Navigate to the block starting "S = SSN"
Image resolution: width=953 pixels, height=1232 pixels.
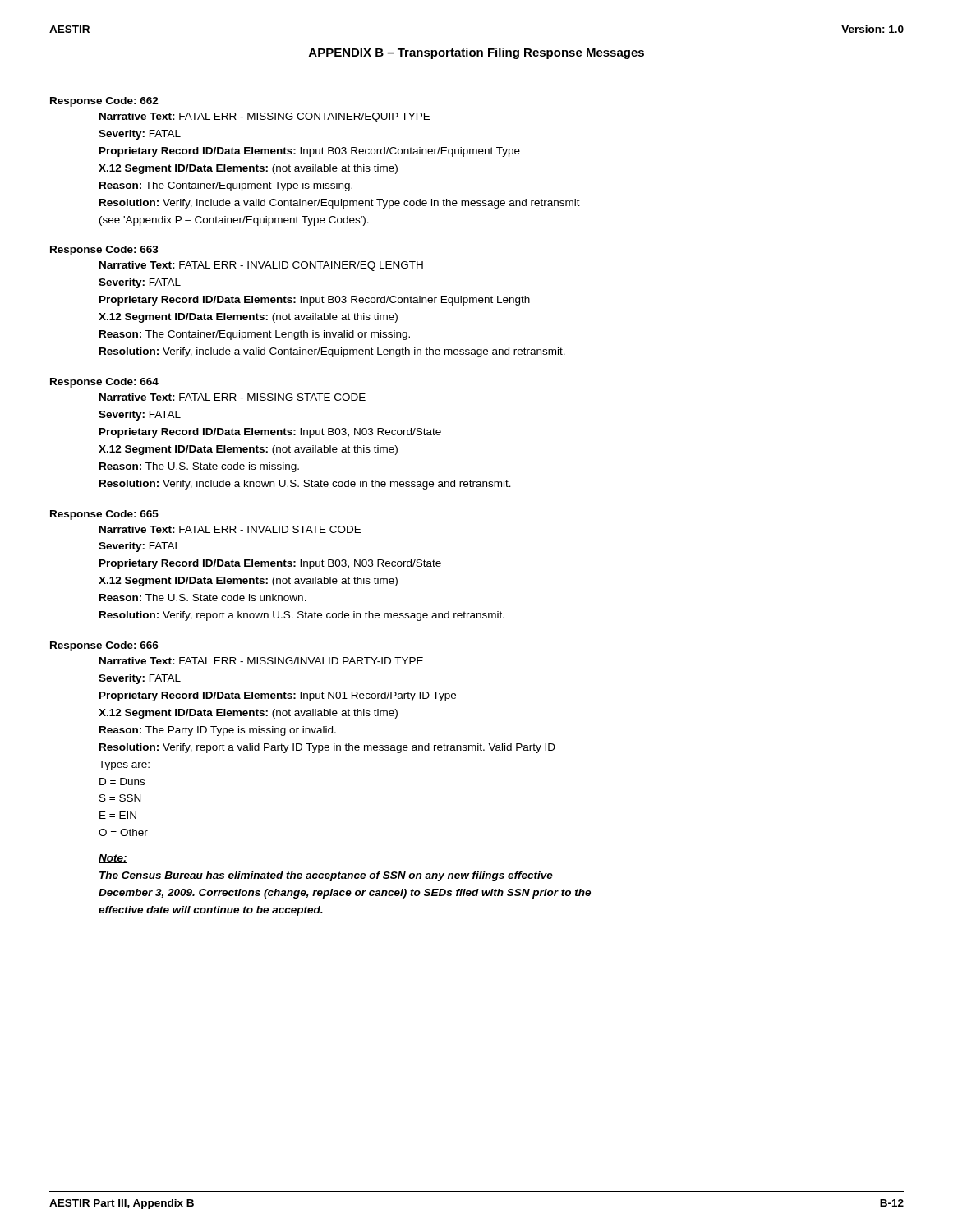120,798
